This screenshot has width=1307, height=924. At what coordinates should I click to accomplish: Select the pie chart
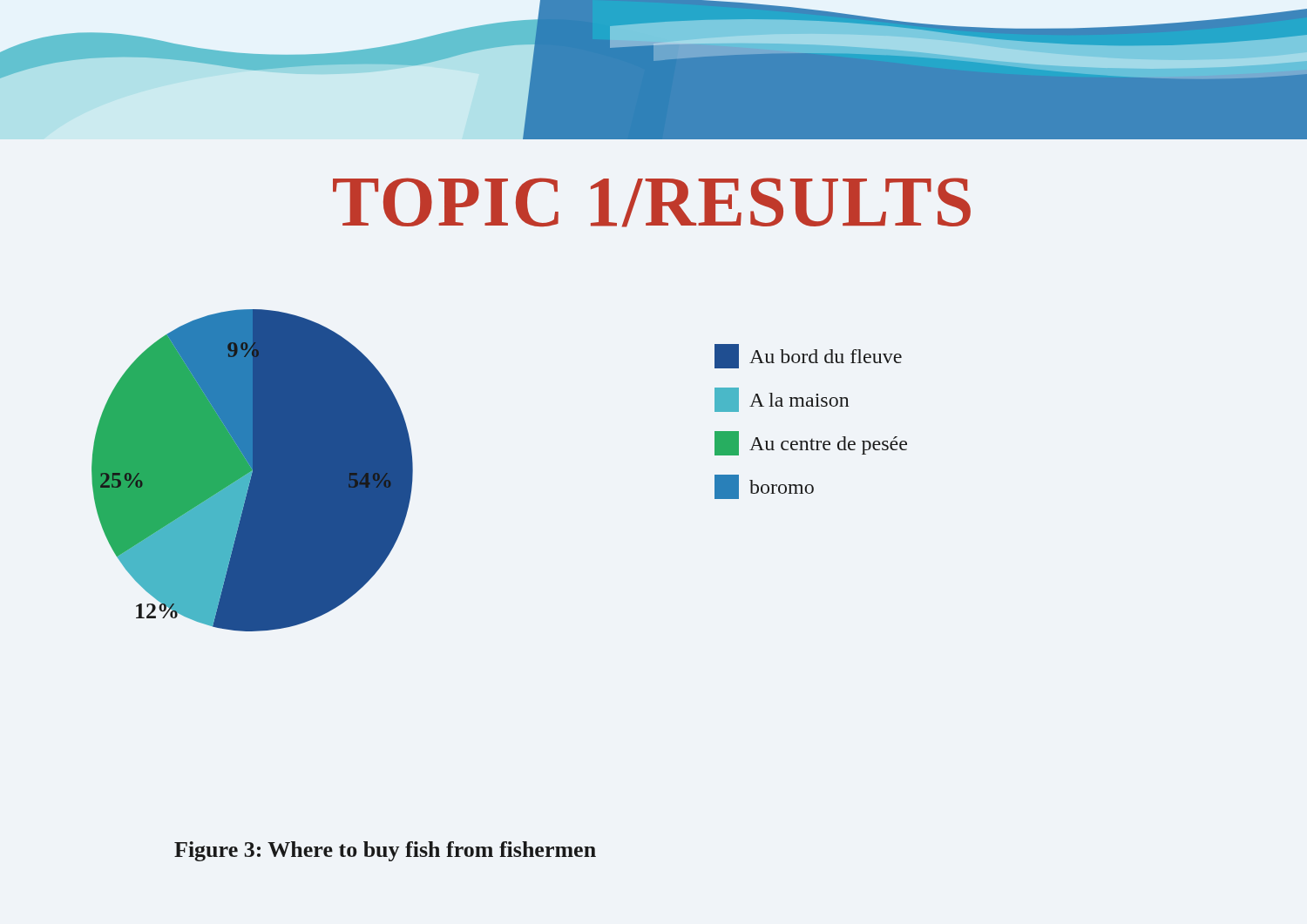coord(462,479)
